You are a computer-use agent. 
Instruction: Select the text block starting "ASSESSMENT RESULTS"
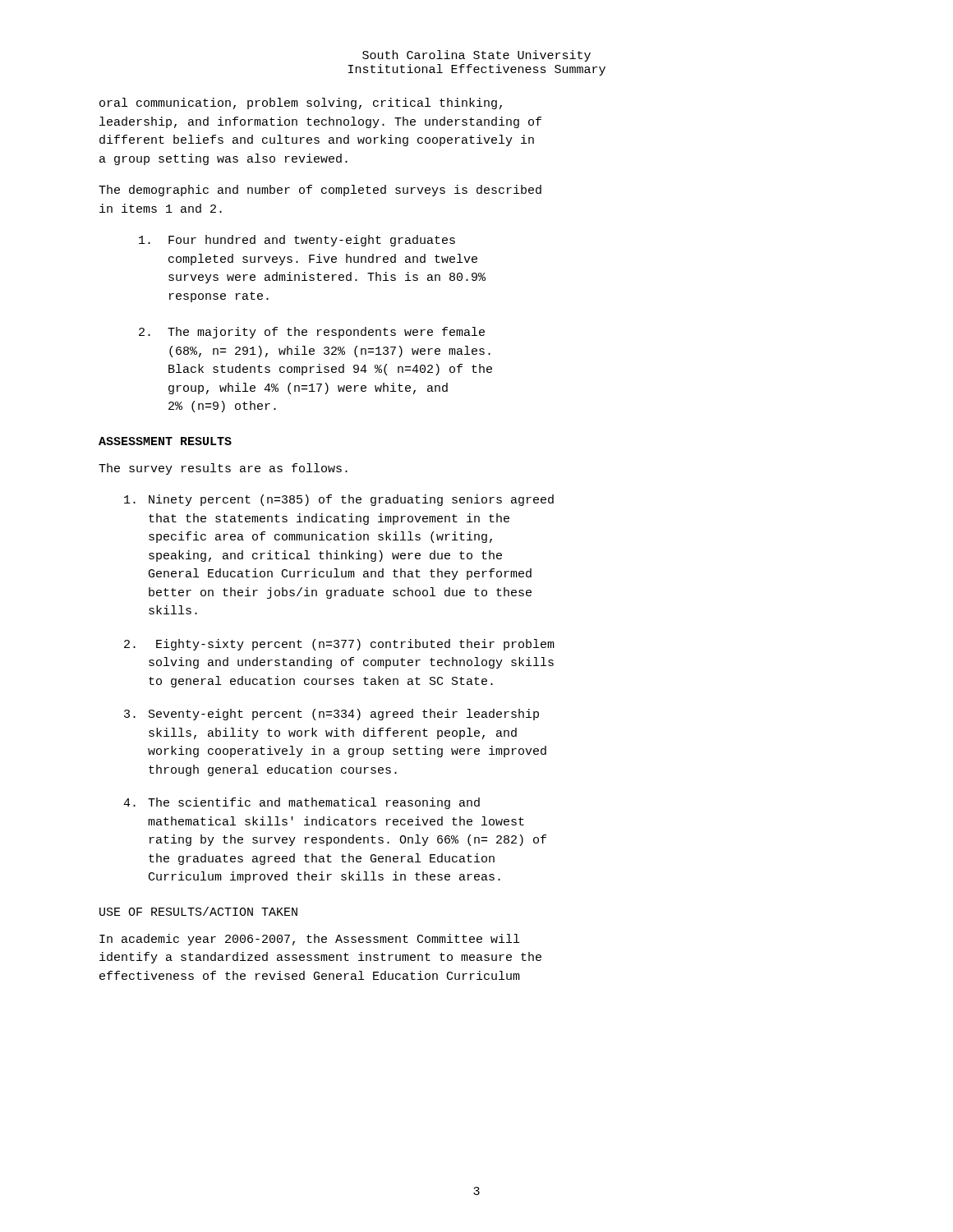[x=165, y=442]
